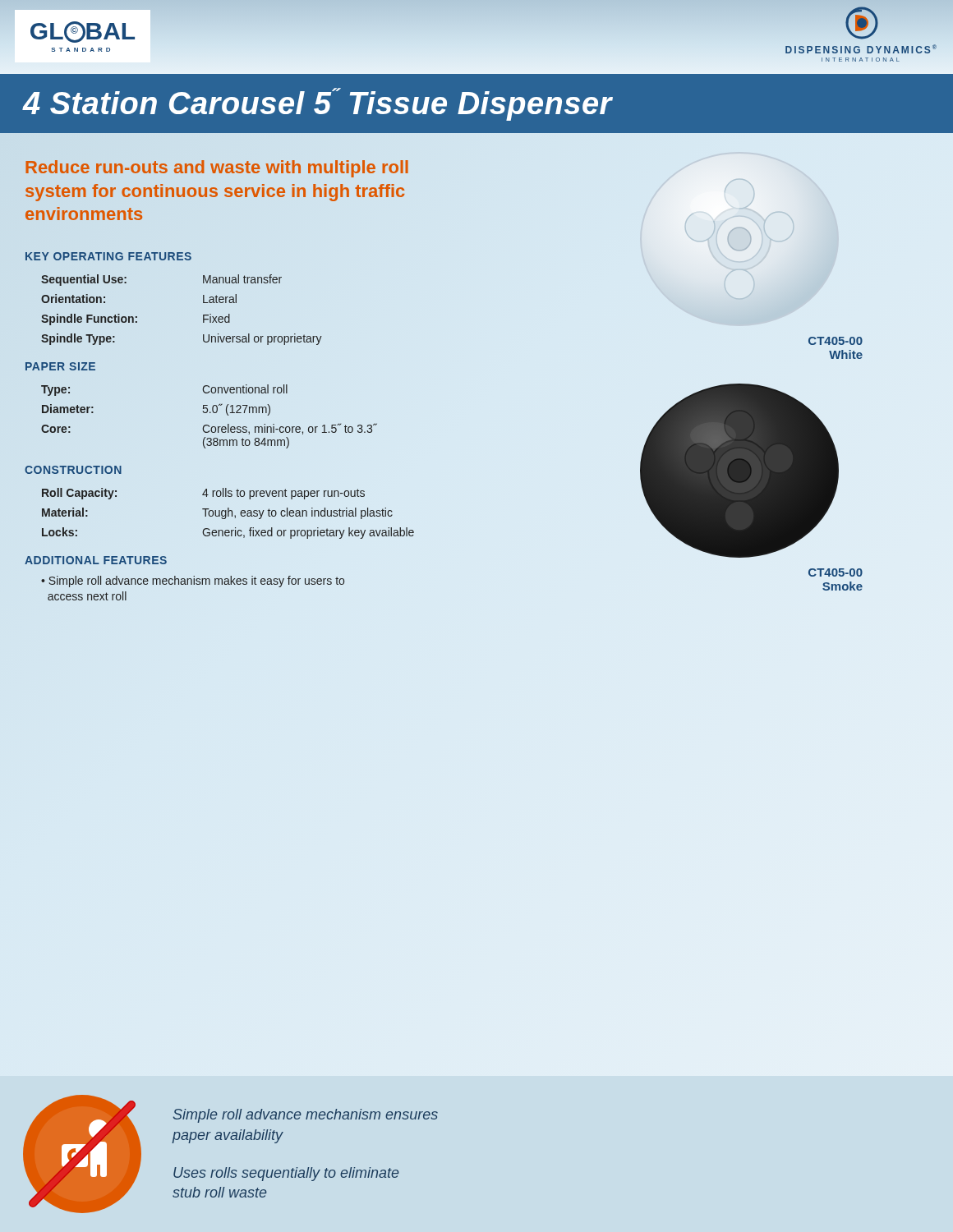The height and width of the screenshot is (1232, 953).
Task: Locate the table with the text "Conventional roll"
Action: 251,415
